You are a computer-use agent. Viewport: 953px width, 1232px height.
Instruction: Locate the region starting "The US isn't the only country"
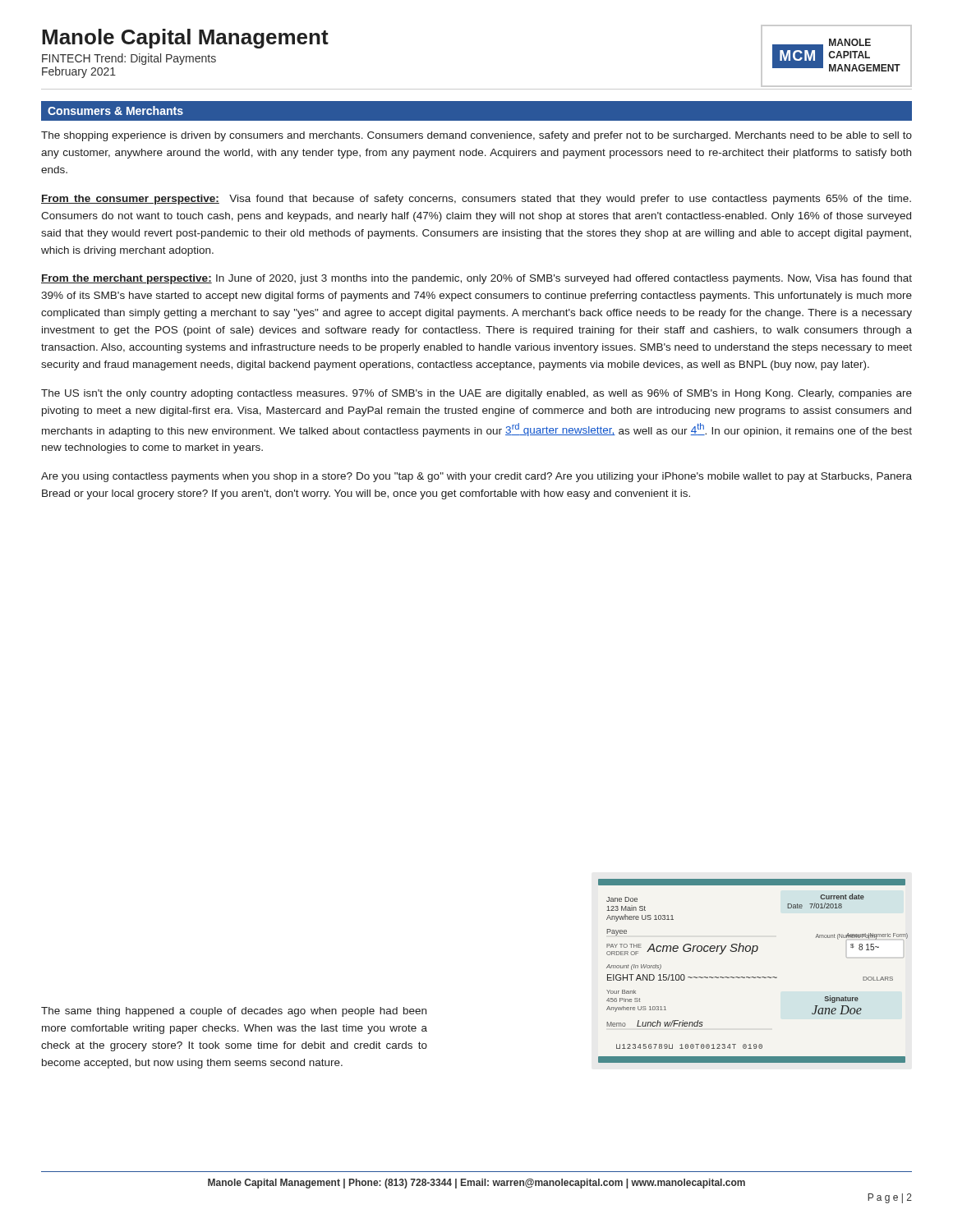(476, 420)
